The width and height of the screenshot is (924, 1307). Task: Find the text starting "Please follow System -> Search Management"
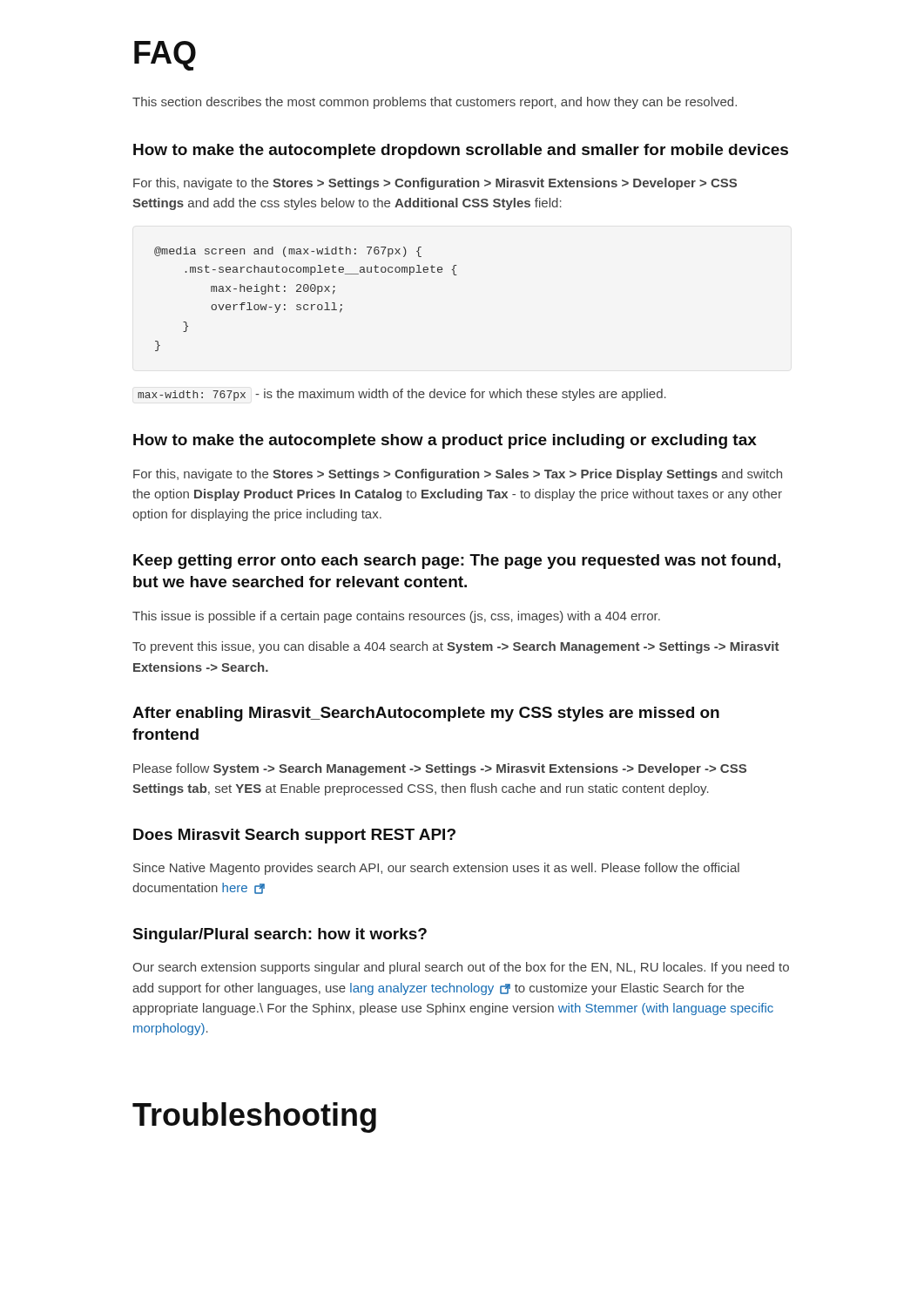[440, 778]
